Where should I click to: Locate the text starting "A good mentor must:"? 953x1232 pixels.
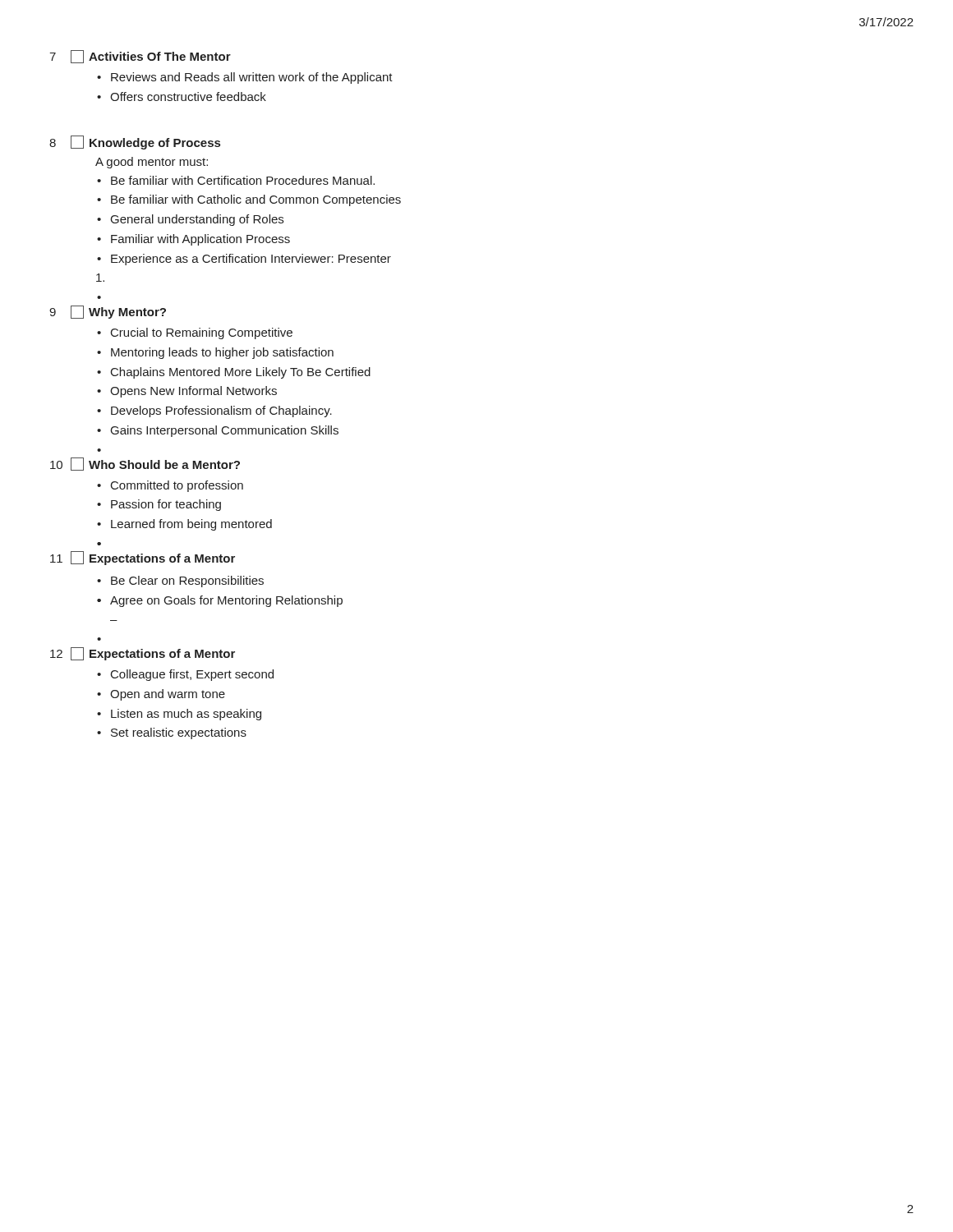[x=152, y=161]
